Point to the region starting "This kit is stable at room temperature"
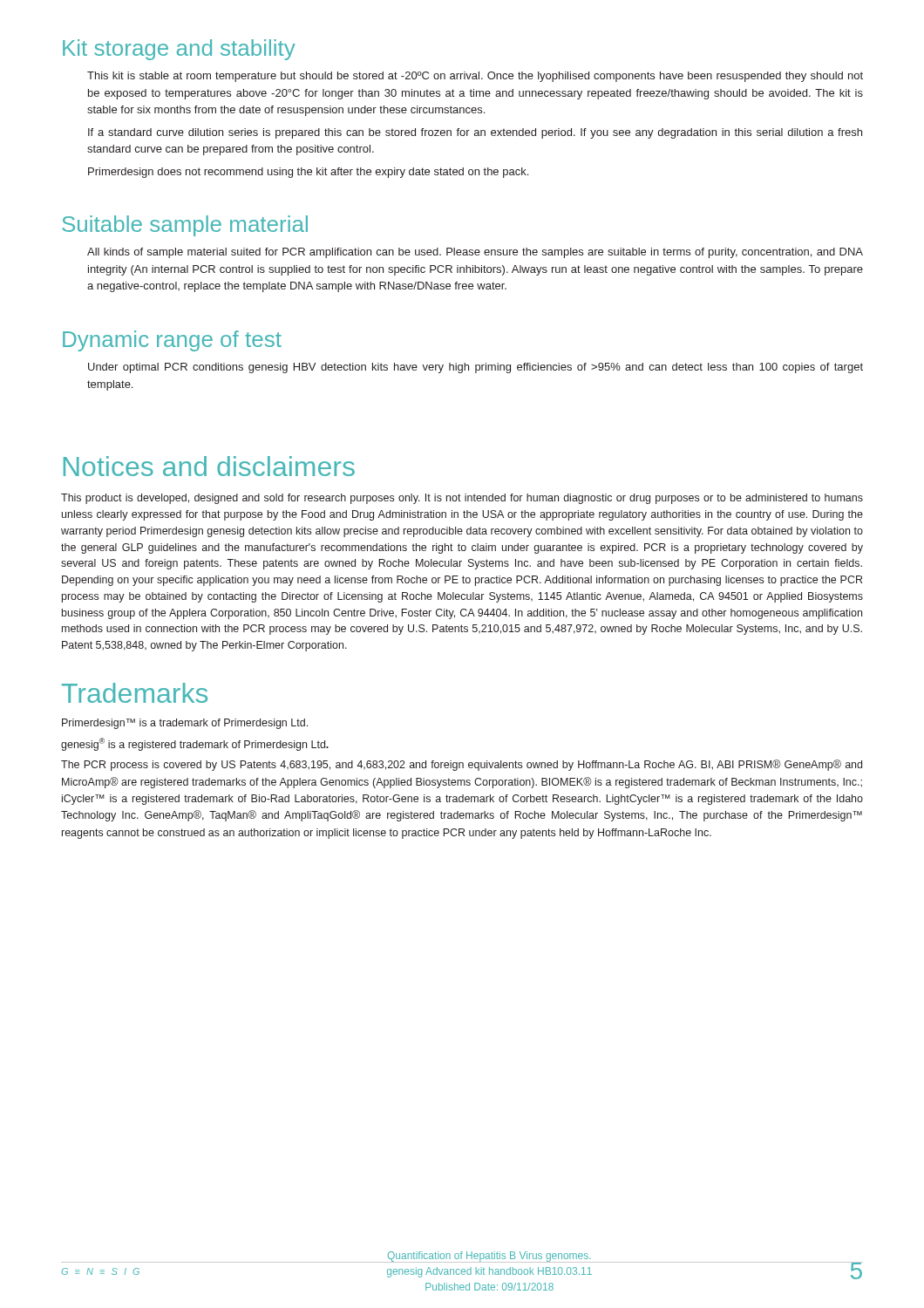The width and height of the screenshot is (924, 1308). click(475, 93)
